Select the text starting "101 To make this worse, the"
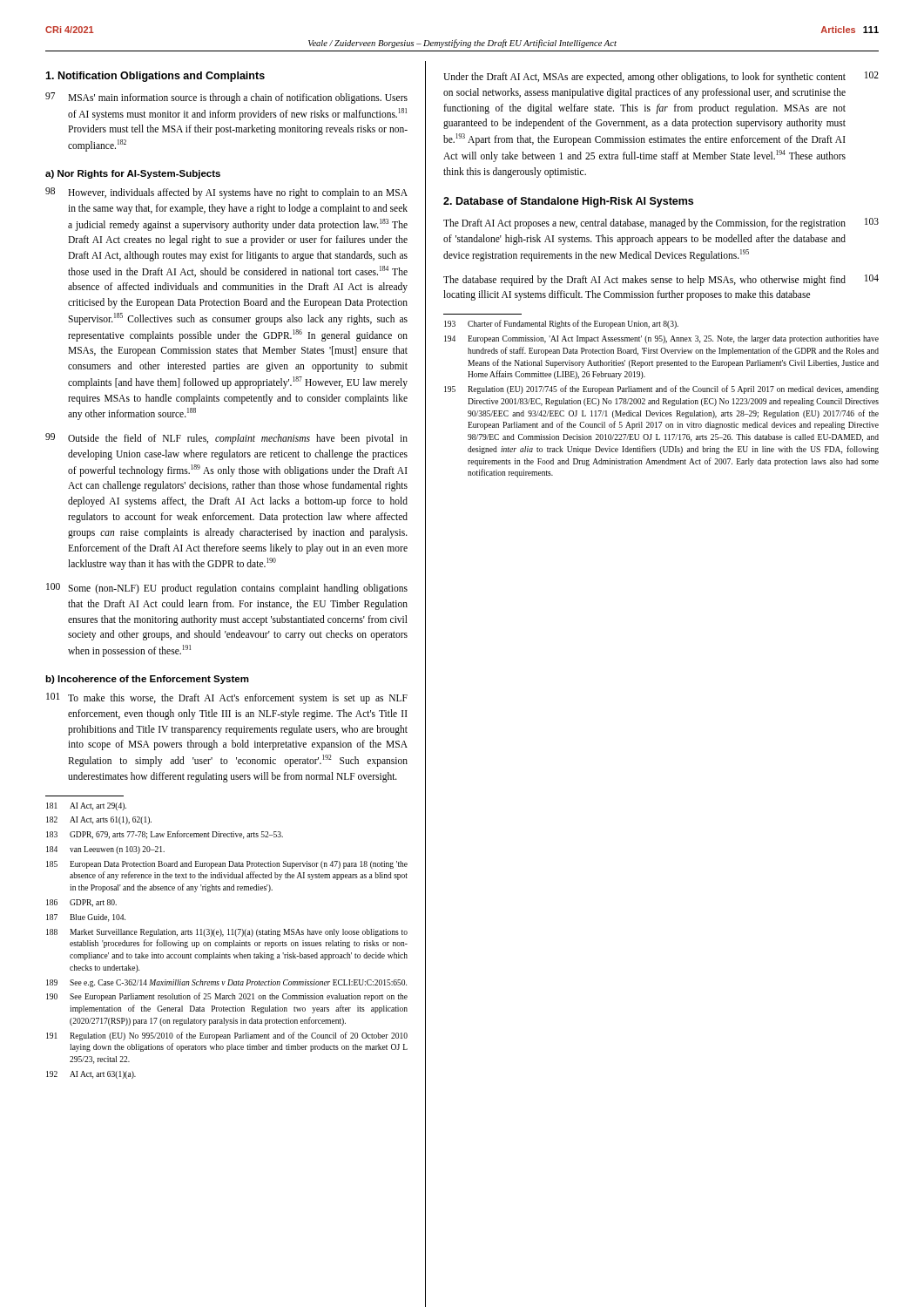Screen dimensions: 1307x924 click(226, 738)
